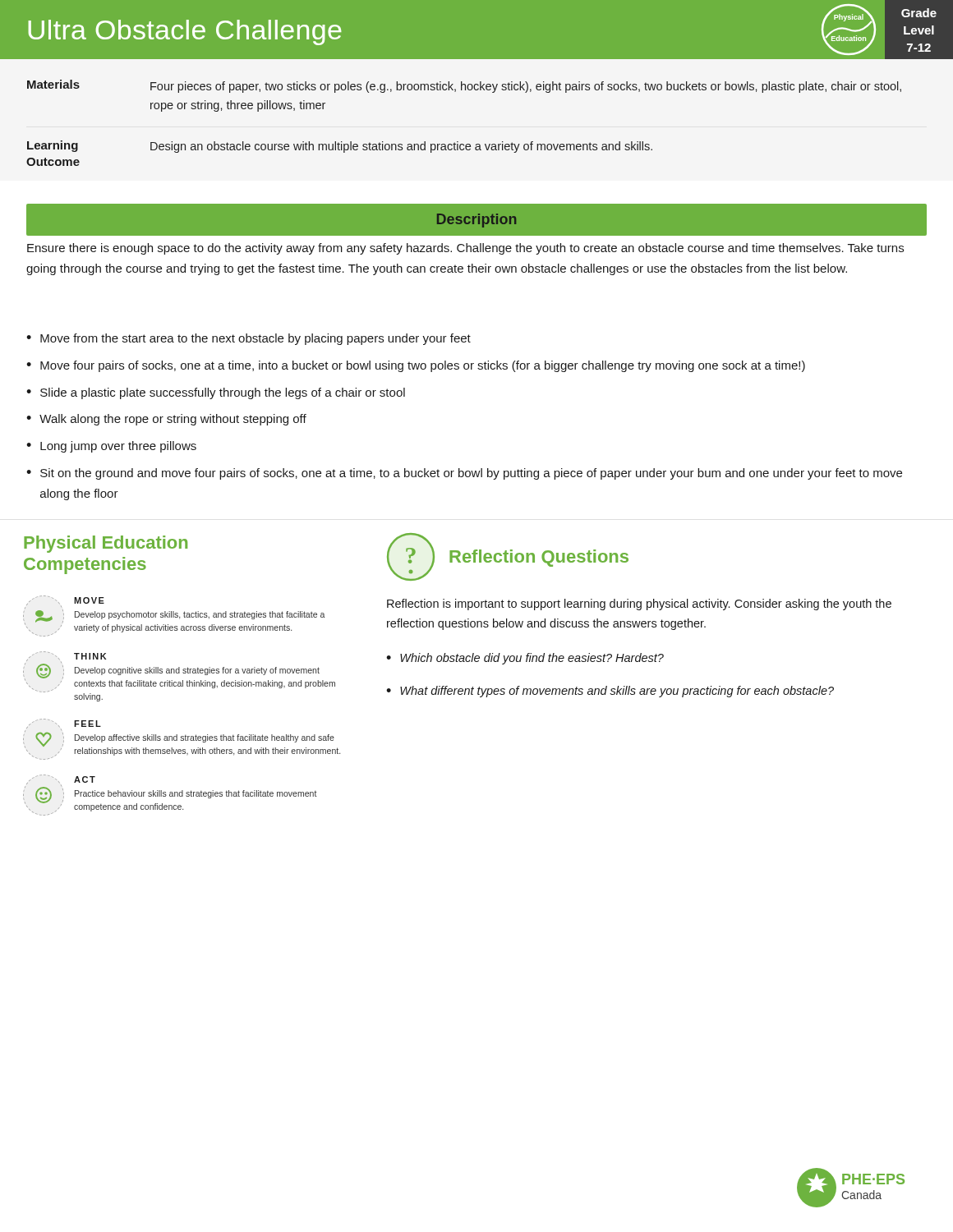Click on the text starting "FEEL Develop affective skills"
953x1232 pixels.
click(x=187, y=739)
